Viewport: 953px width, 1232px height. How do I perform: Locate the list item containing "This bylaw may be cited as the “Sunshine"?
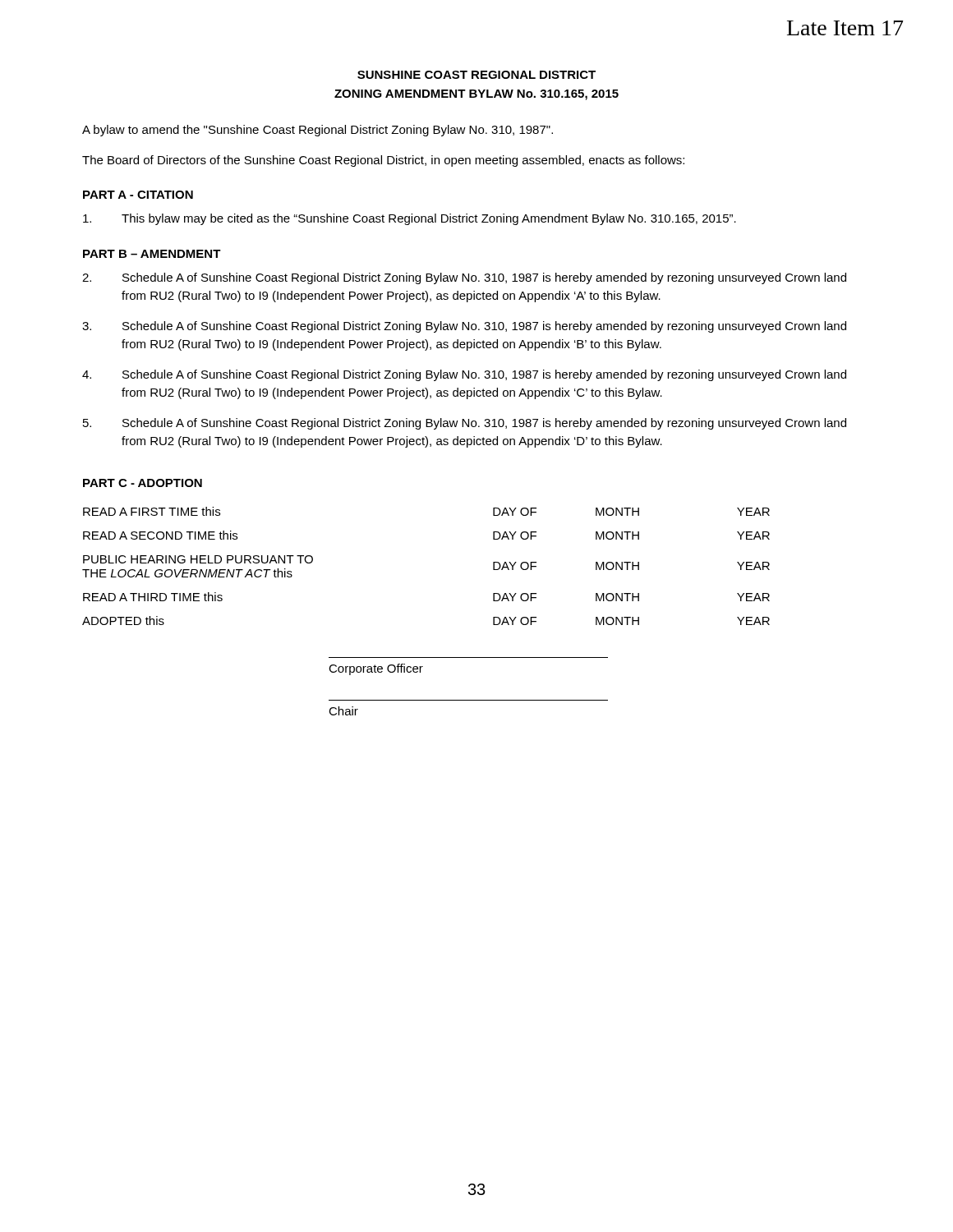pos(476,219)
